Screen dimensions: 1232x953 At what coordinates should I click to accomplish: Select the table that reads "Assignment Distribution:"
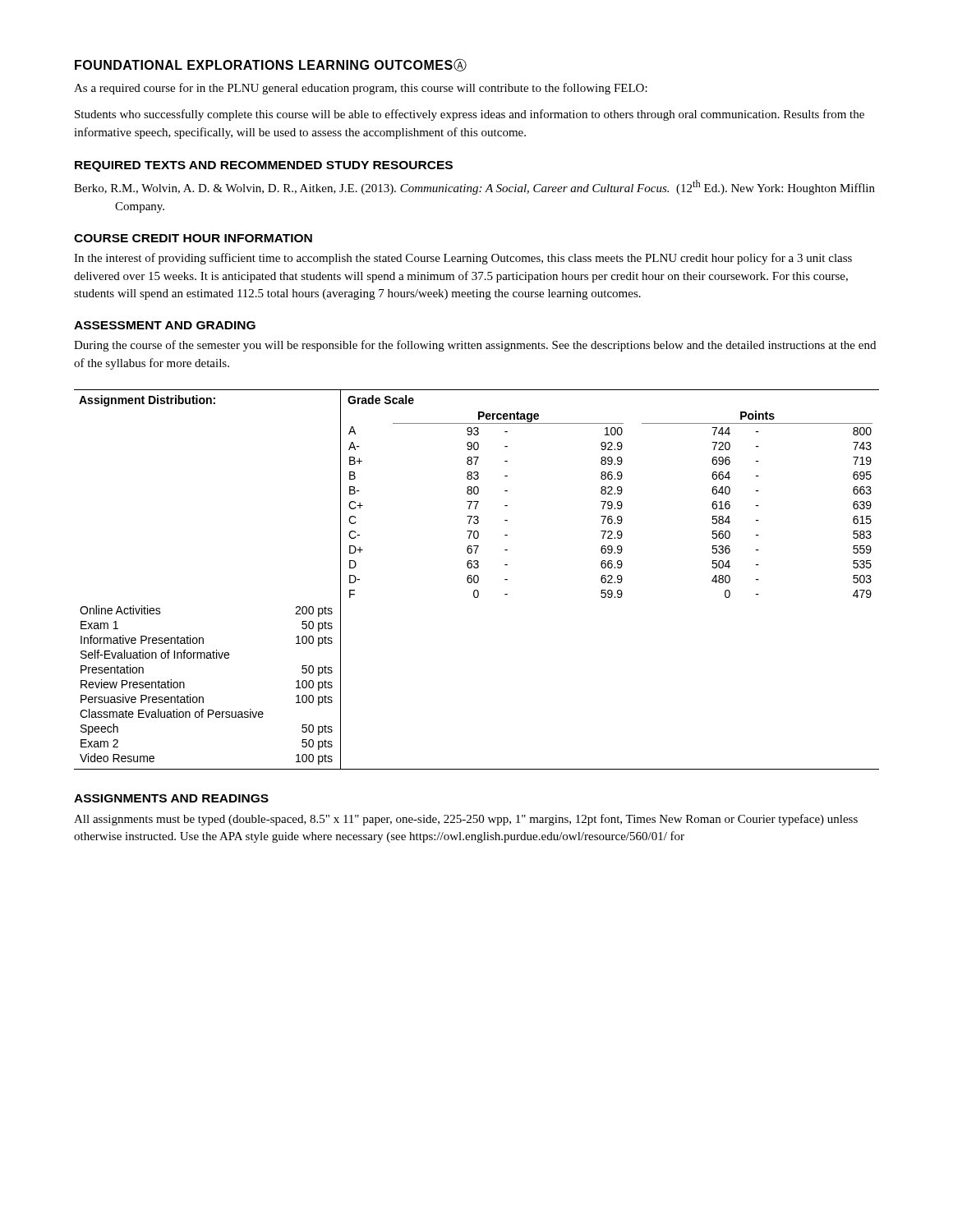476,579
